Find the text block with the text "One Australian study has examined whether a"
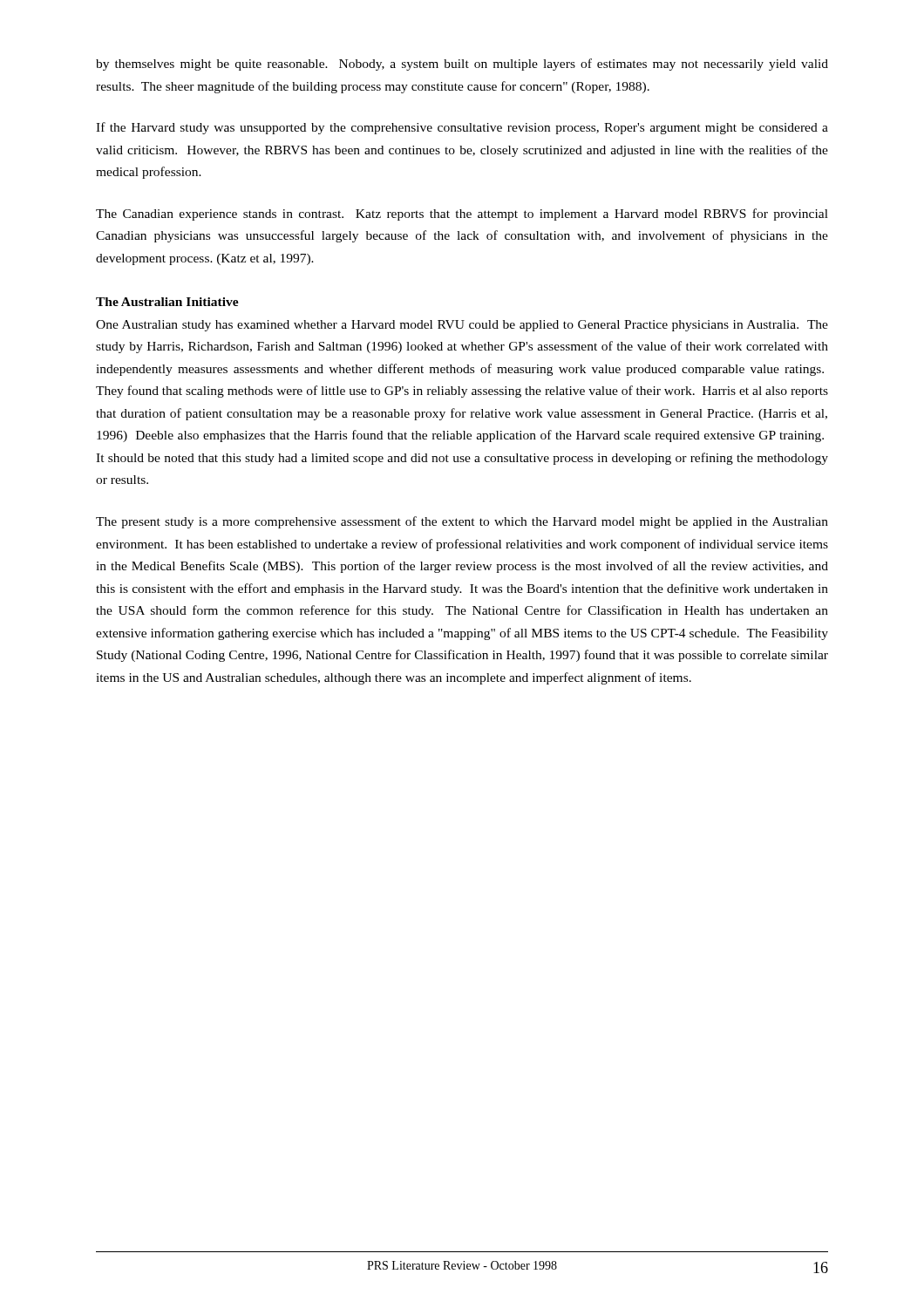 click(x=462, y=402)
